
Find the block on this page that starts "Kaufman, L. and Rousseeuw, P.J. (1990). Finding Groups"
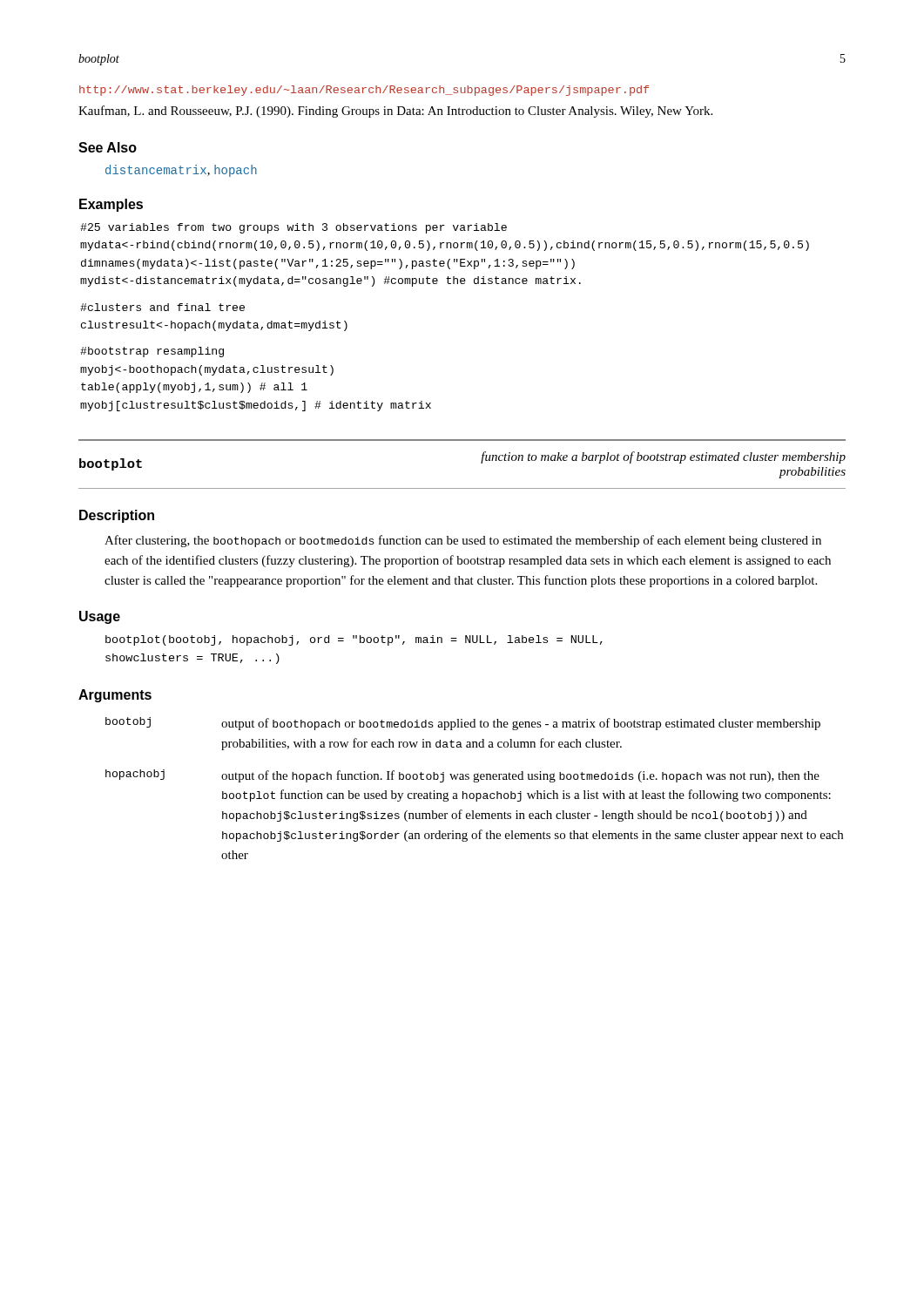(462, 111)
